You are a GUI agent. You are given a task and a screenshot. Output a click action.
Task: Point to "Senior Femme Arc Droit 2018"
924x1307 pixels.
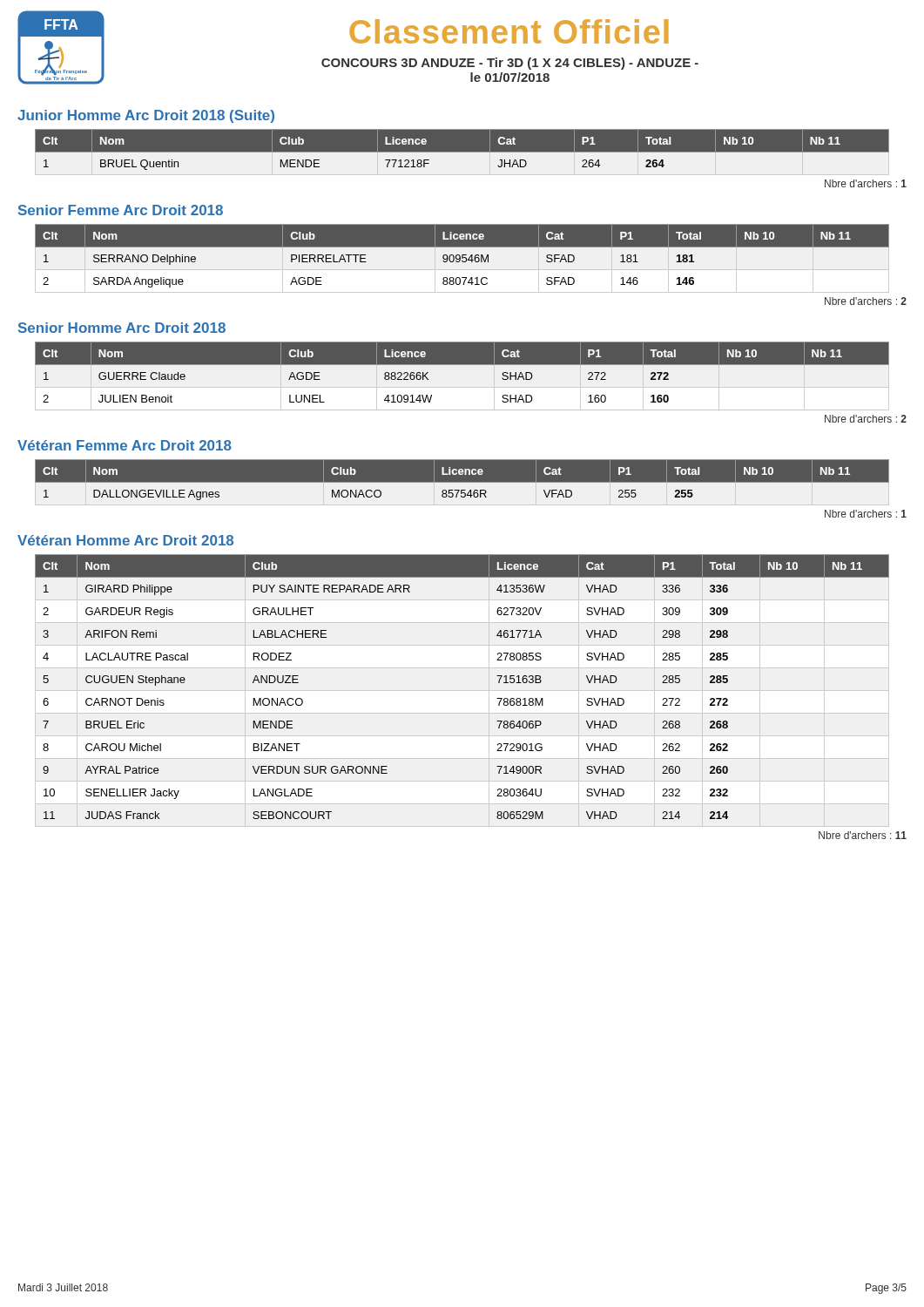point(120,210)
